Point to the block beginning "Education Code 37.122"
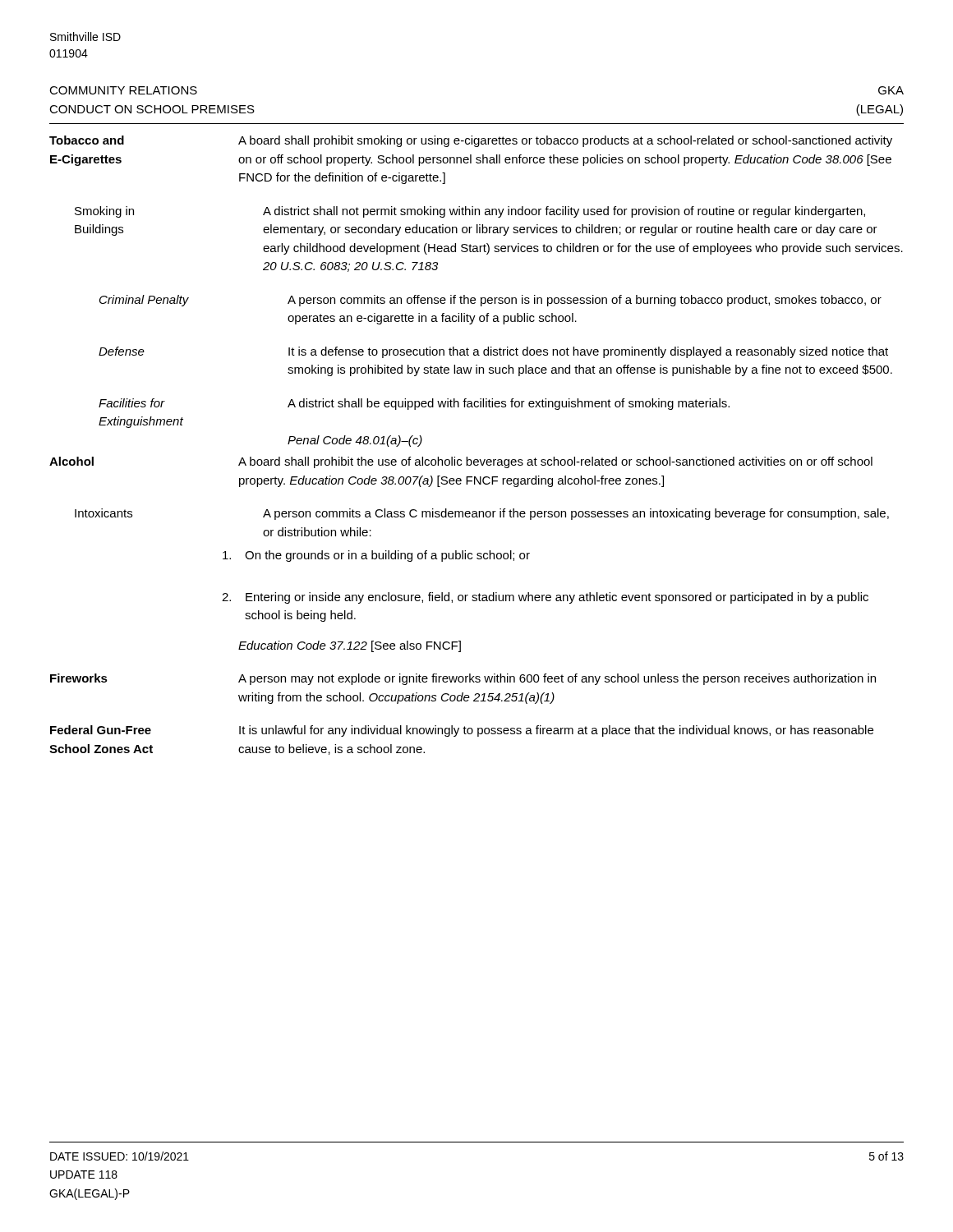 [350, 646]
